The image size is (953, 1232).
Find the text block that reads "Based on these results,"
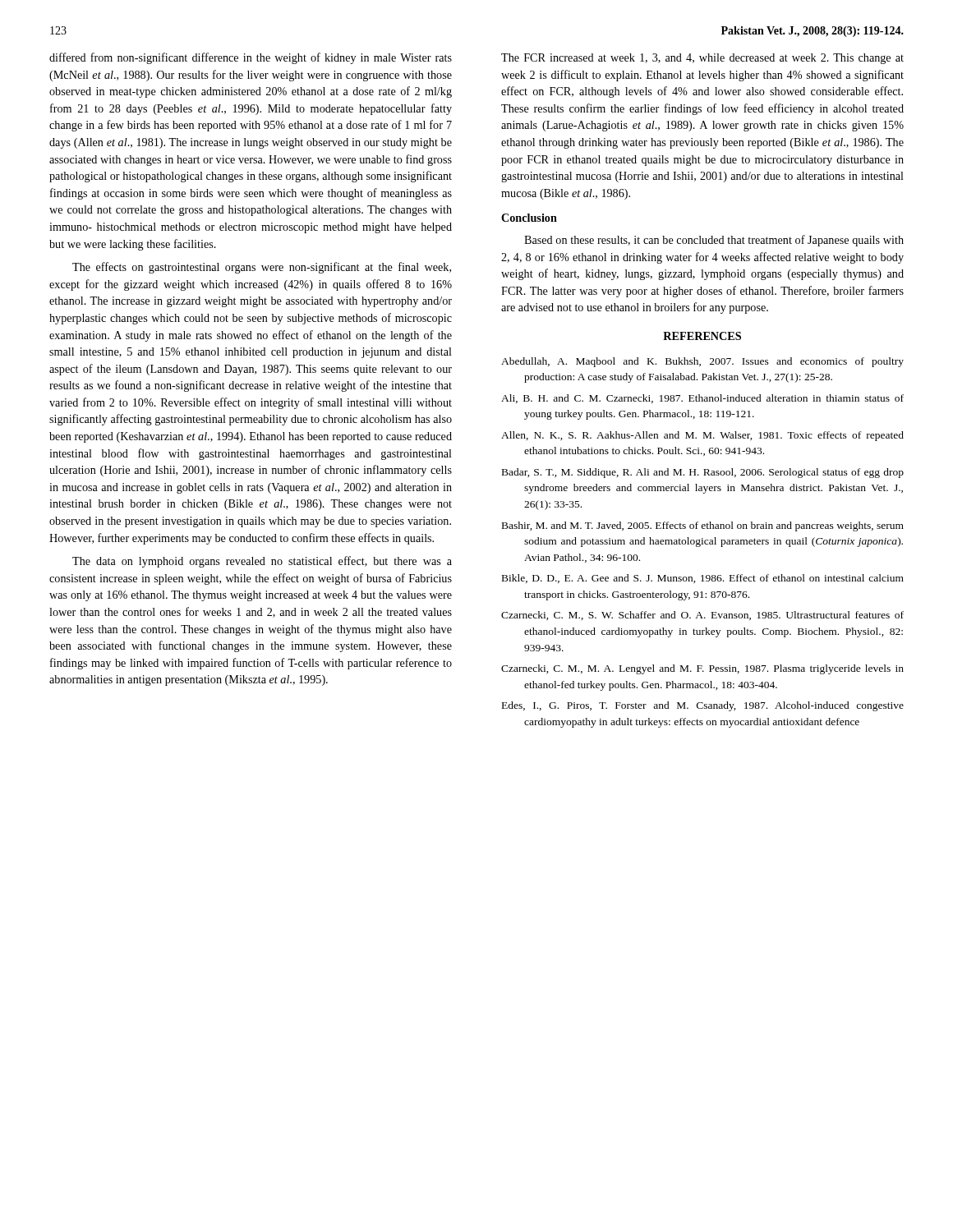[702, 274]
